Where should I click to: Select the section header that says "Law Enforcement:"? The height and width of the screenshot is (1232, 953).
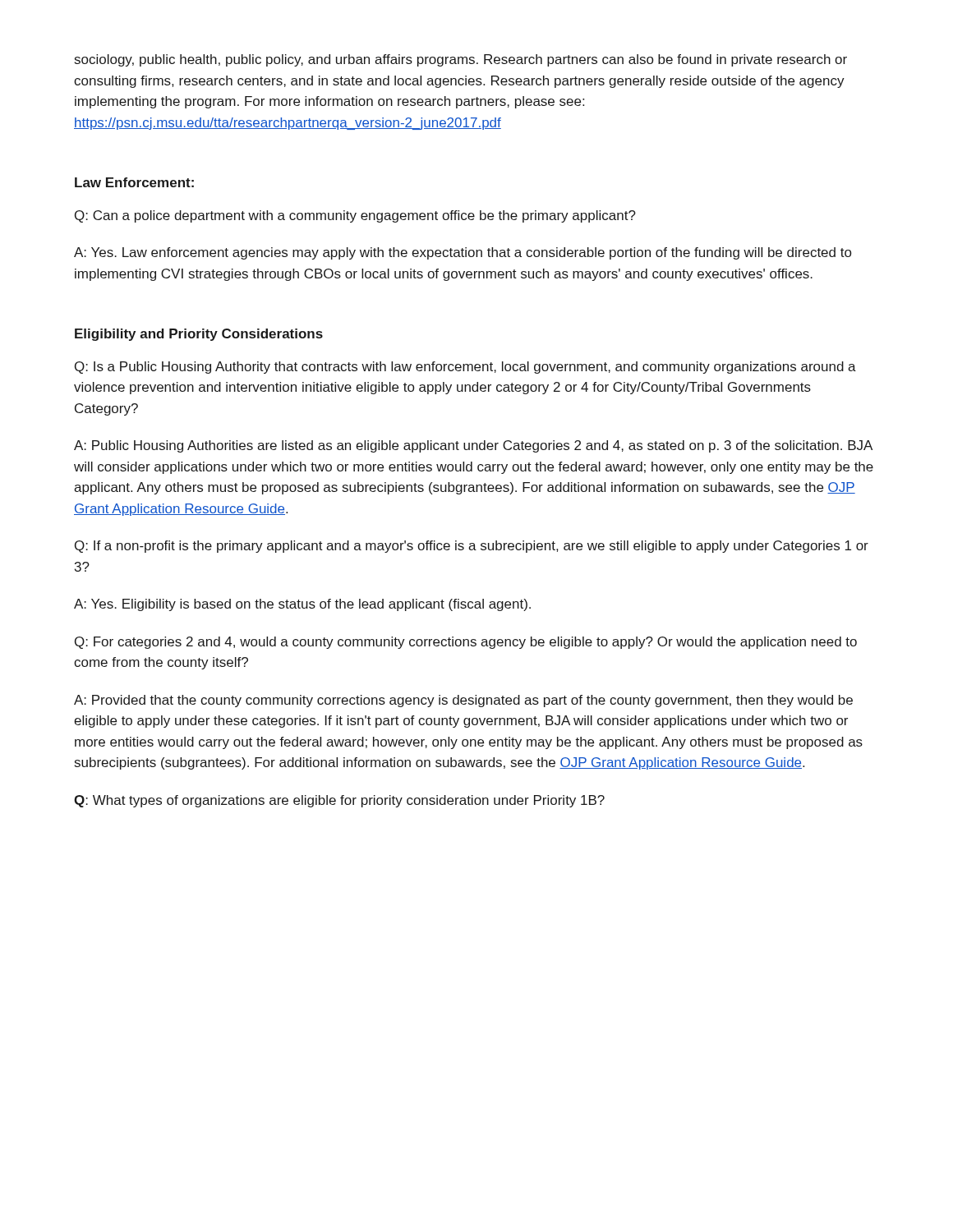[134, 183]
